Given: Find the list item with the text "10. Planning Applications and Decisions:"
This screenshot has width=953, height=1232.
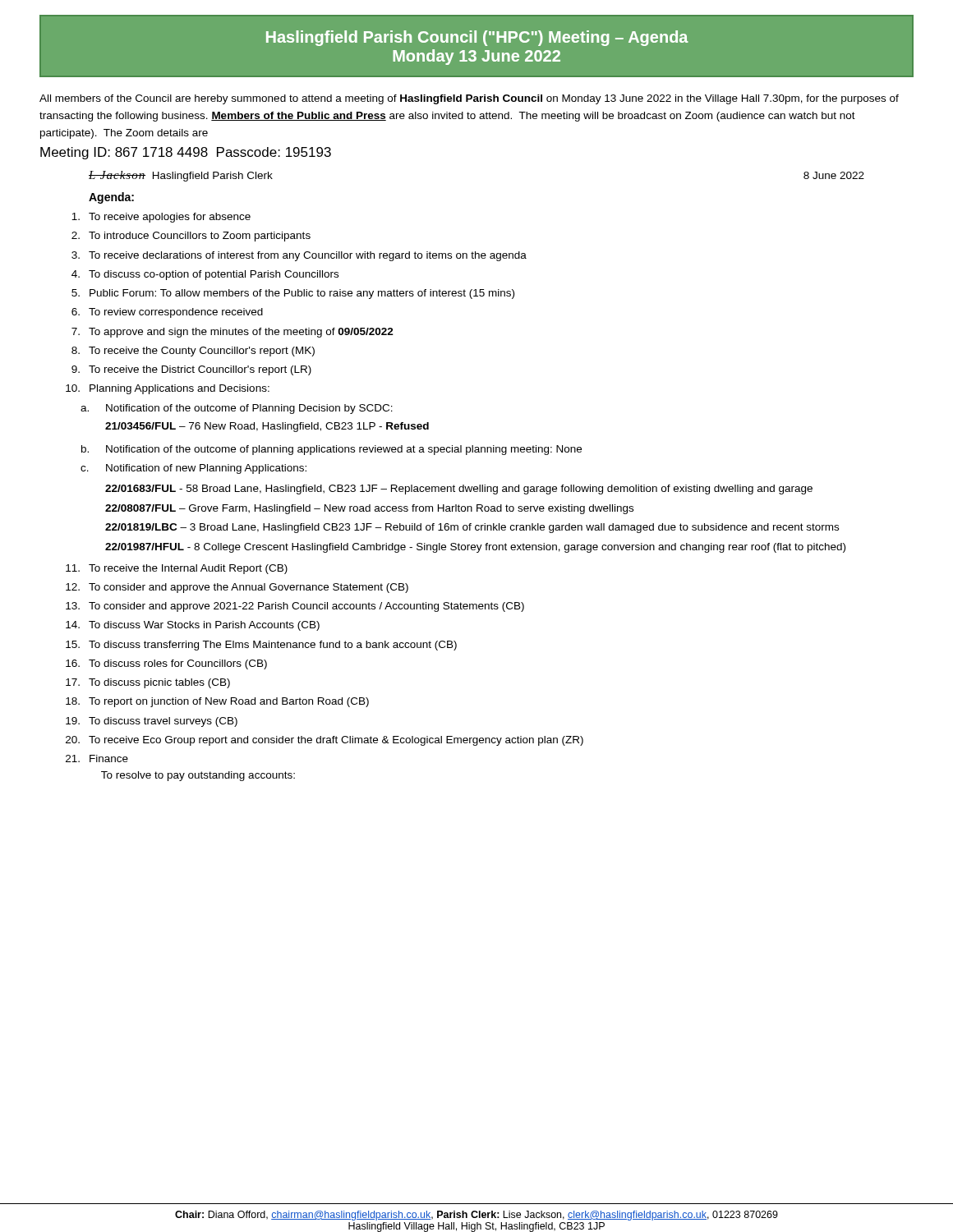Looking at the screenshot, I should (168, 389).
